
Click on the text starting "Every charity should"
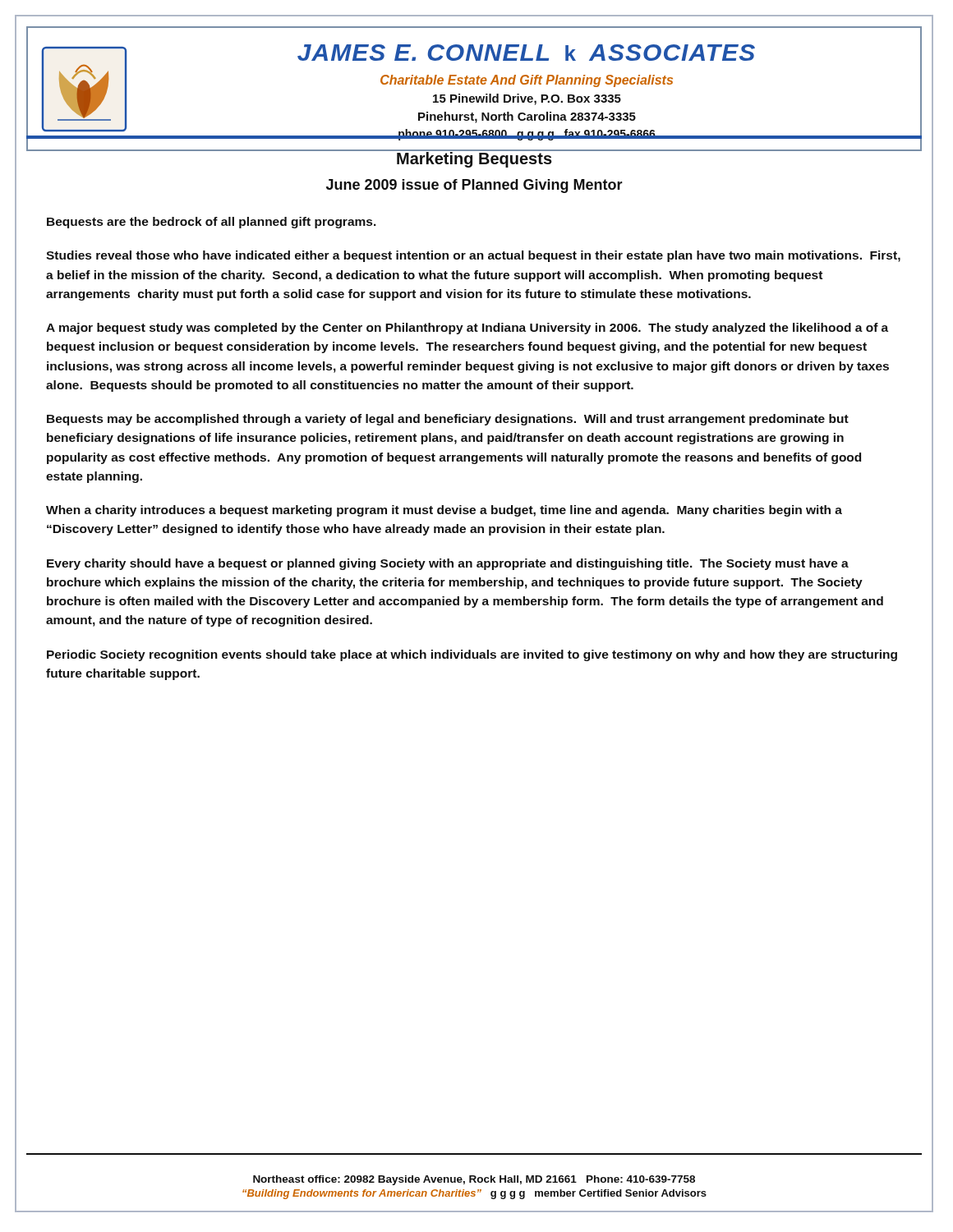[x=465, y=591]
